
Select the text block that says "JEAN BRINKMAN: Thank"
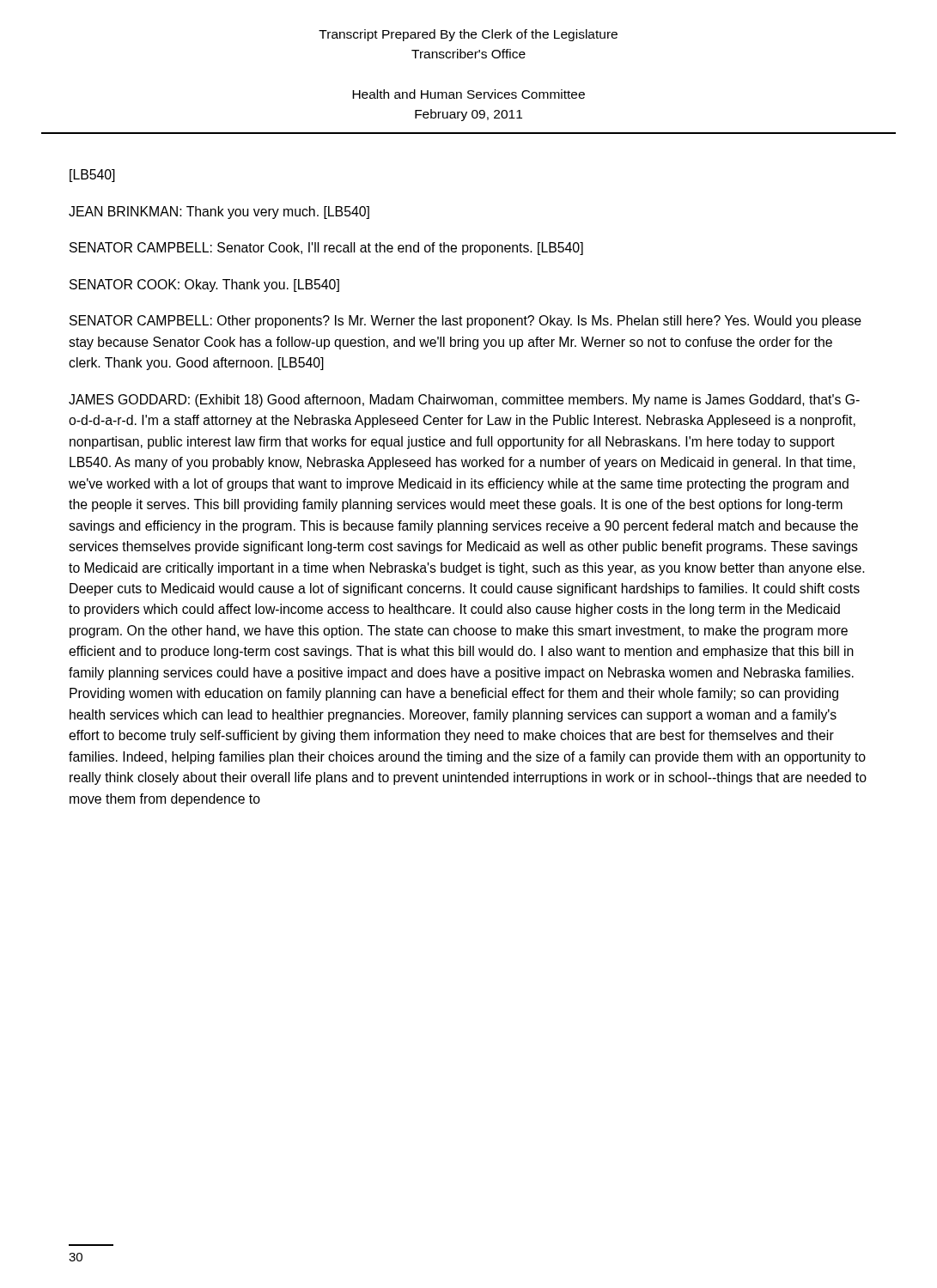point(219,211)
